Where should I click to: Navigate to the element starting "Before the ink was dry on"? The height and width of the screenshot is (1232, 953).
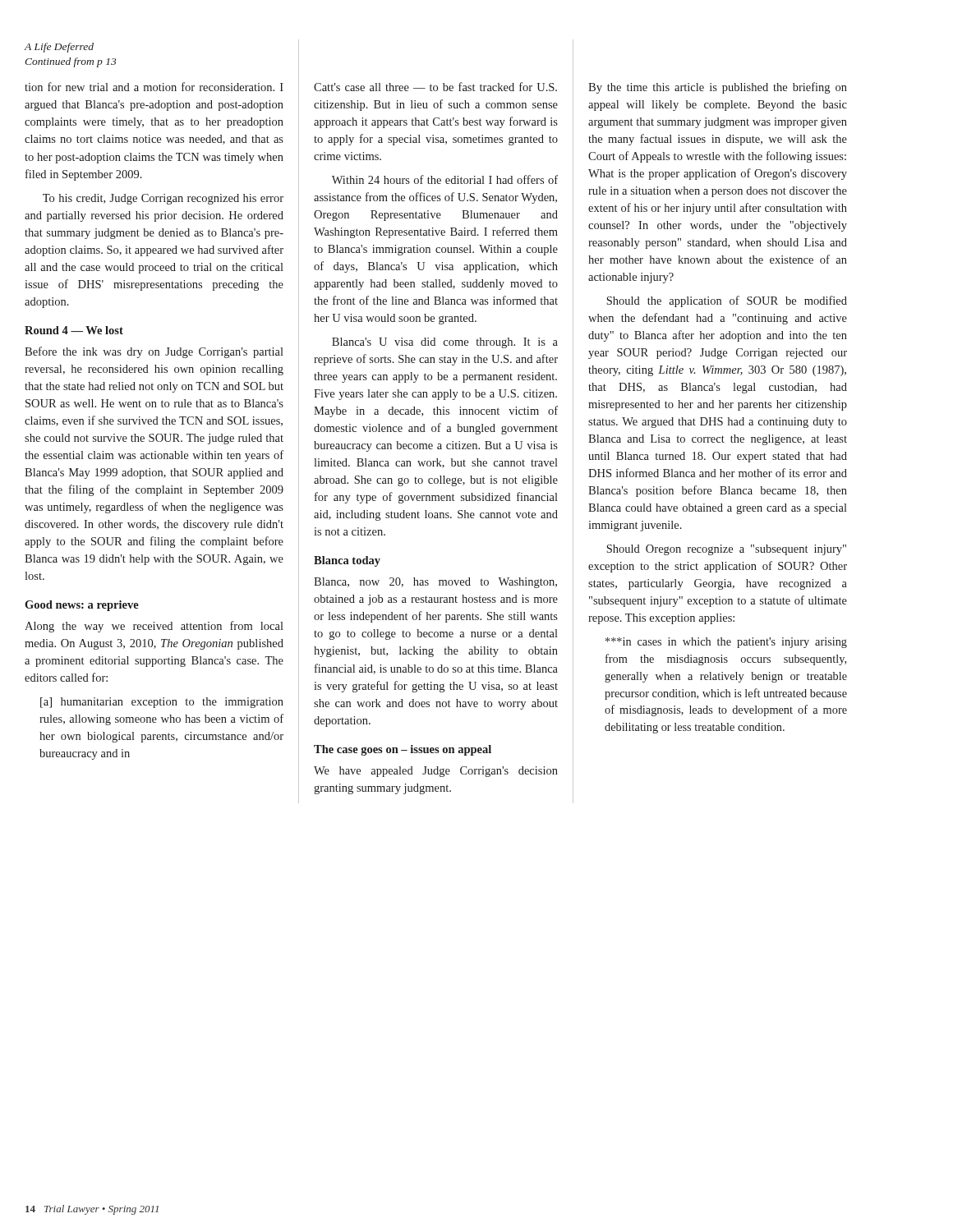coord(154,464)
